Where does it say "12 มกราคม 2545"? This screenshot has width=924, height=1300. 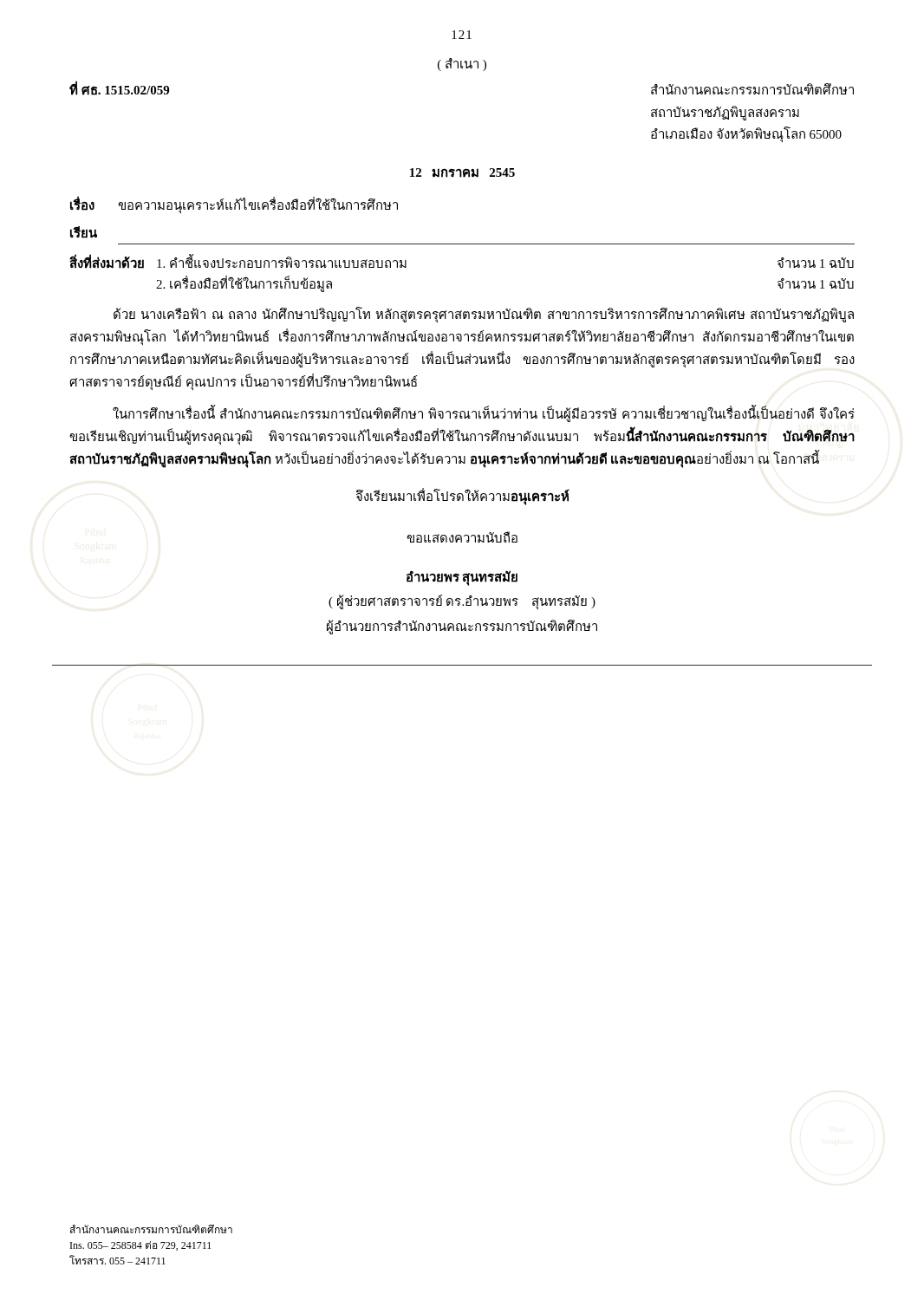tap(462, 172)
